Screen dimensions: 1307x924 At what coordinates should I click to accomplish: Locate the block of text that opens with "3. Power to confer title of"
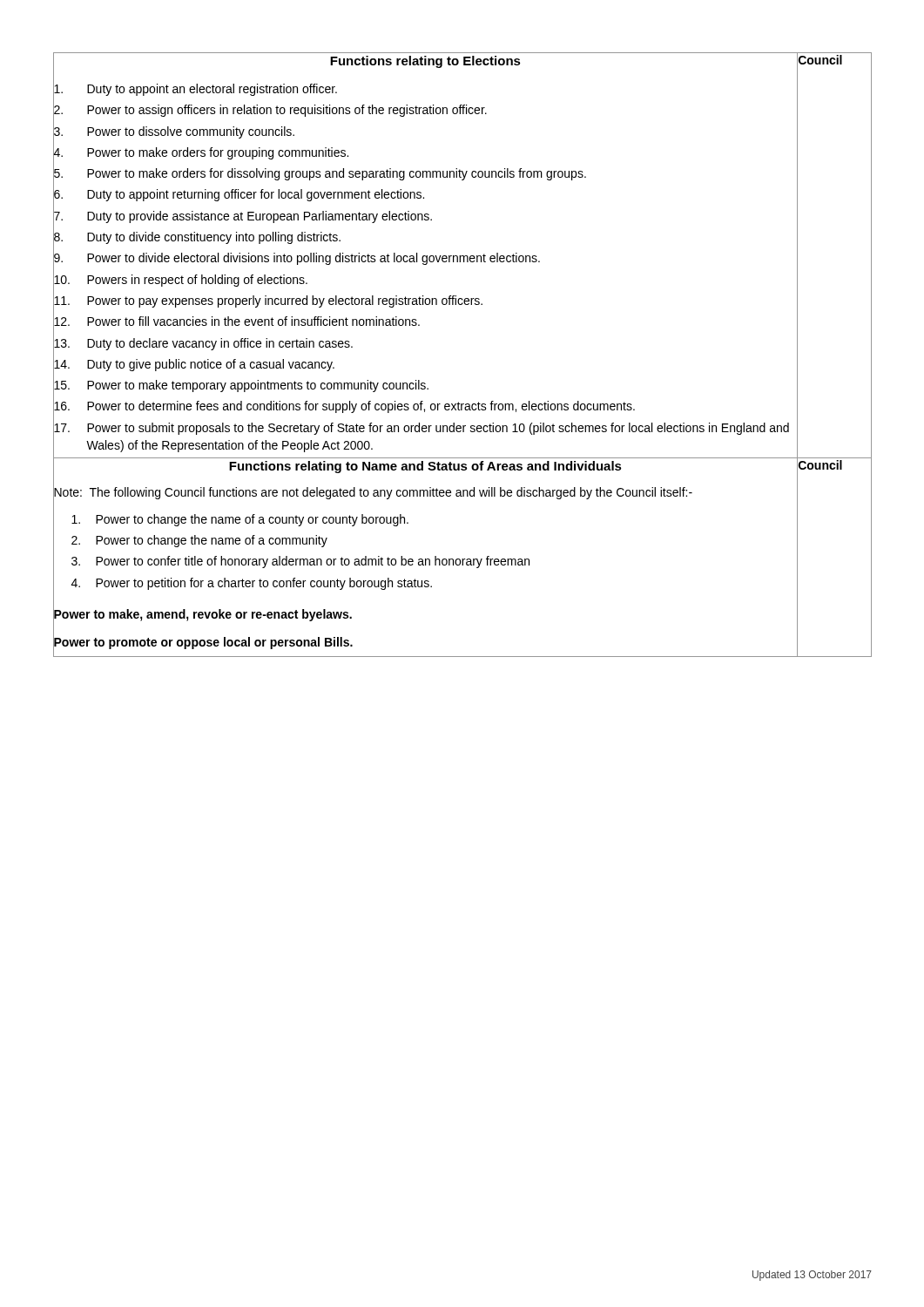tap(434, 561)
